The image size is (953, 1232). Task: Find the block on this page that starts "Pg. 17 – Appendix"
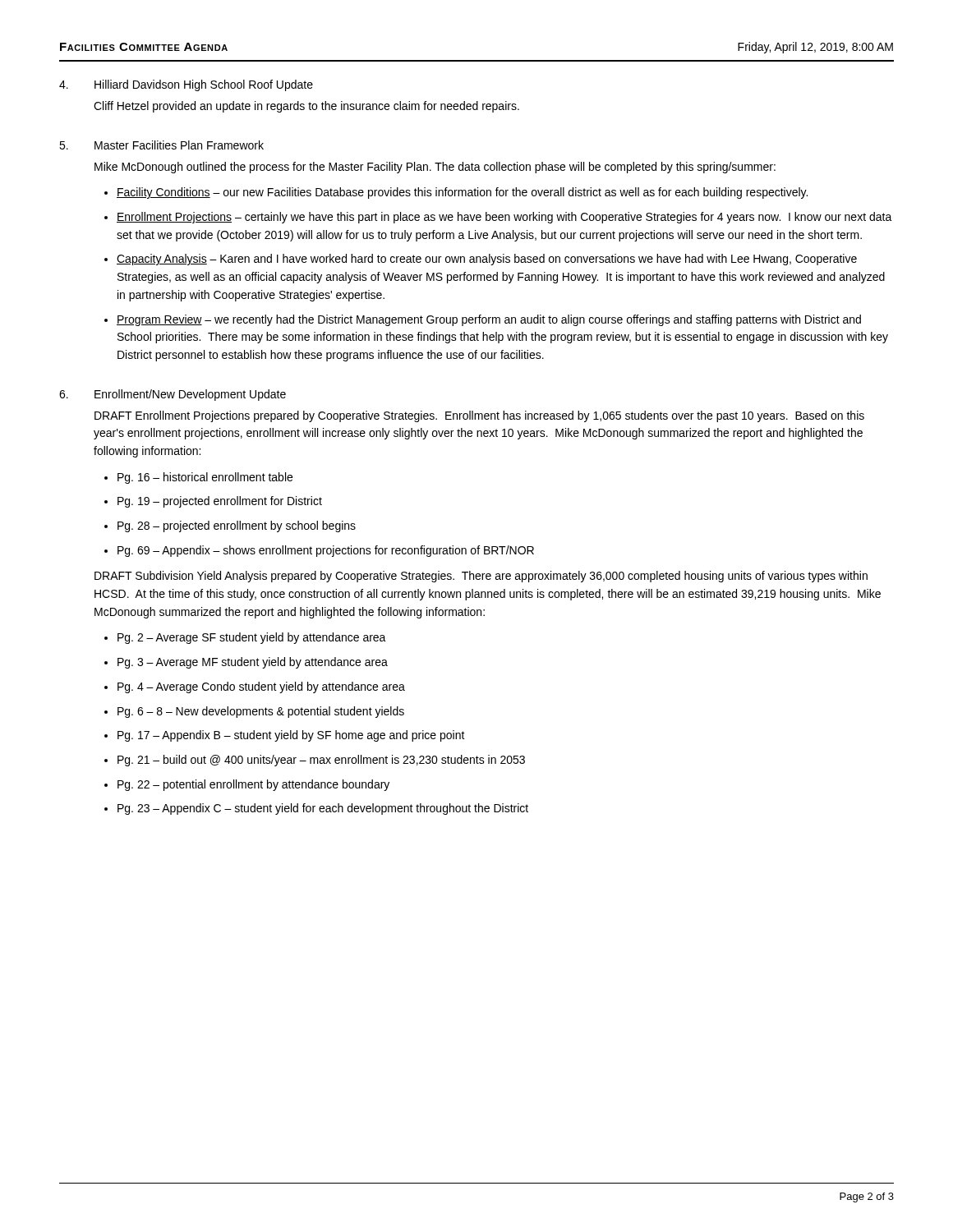click(x=291, y=735)
